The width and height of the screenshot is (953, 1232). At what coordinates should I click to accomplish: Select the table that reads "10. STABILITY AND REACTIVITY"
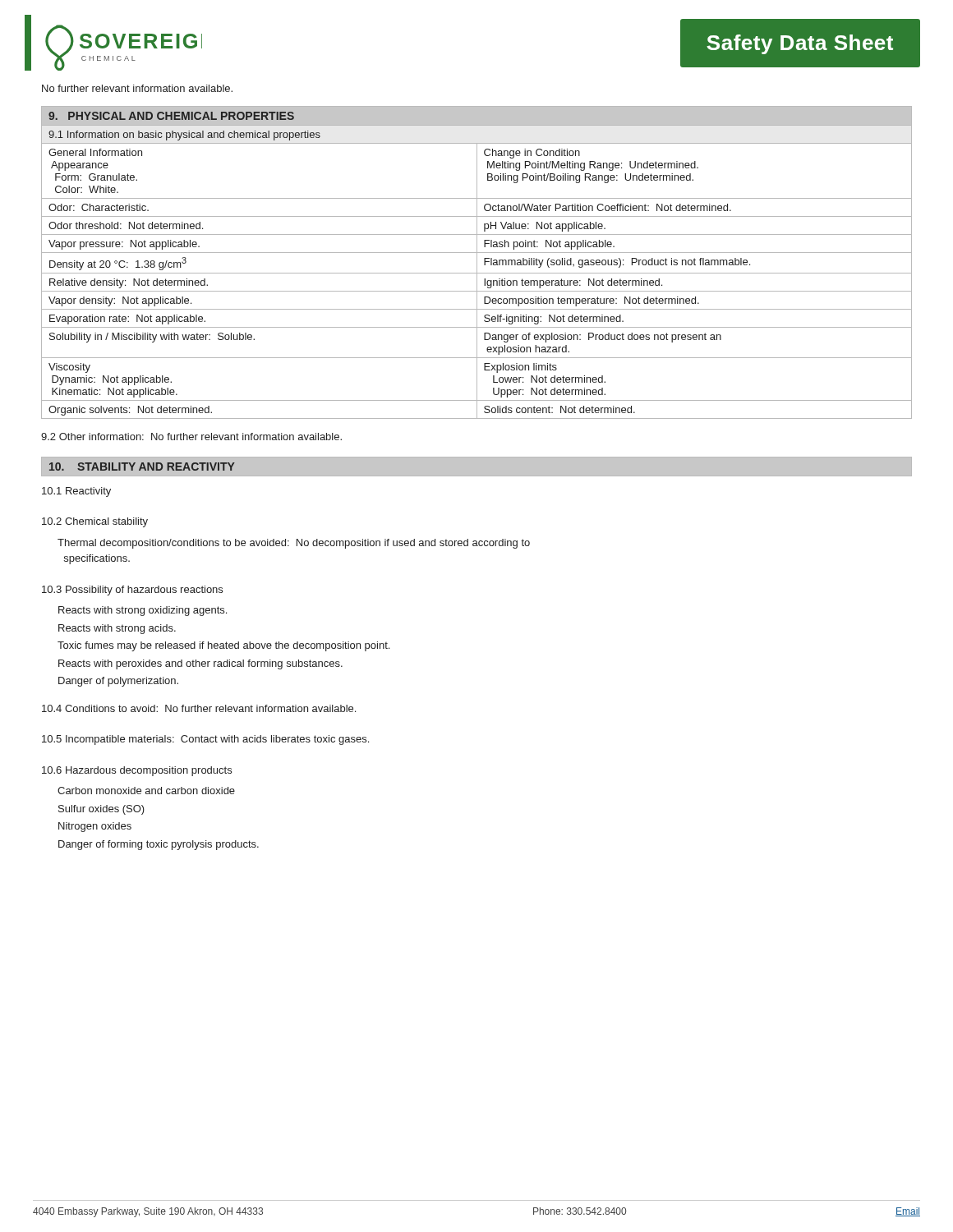[476, 466]
